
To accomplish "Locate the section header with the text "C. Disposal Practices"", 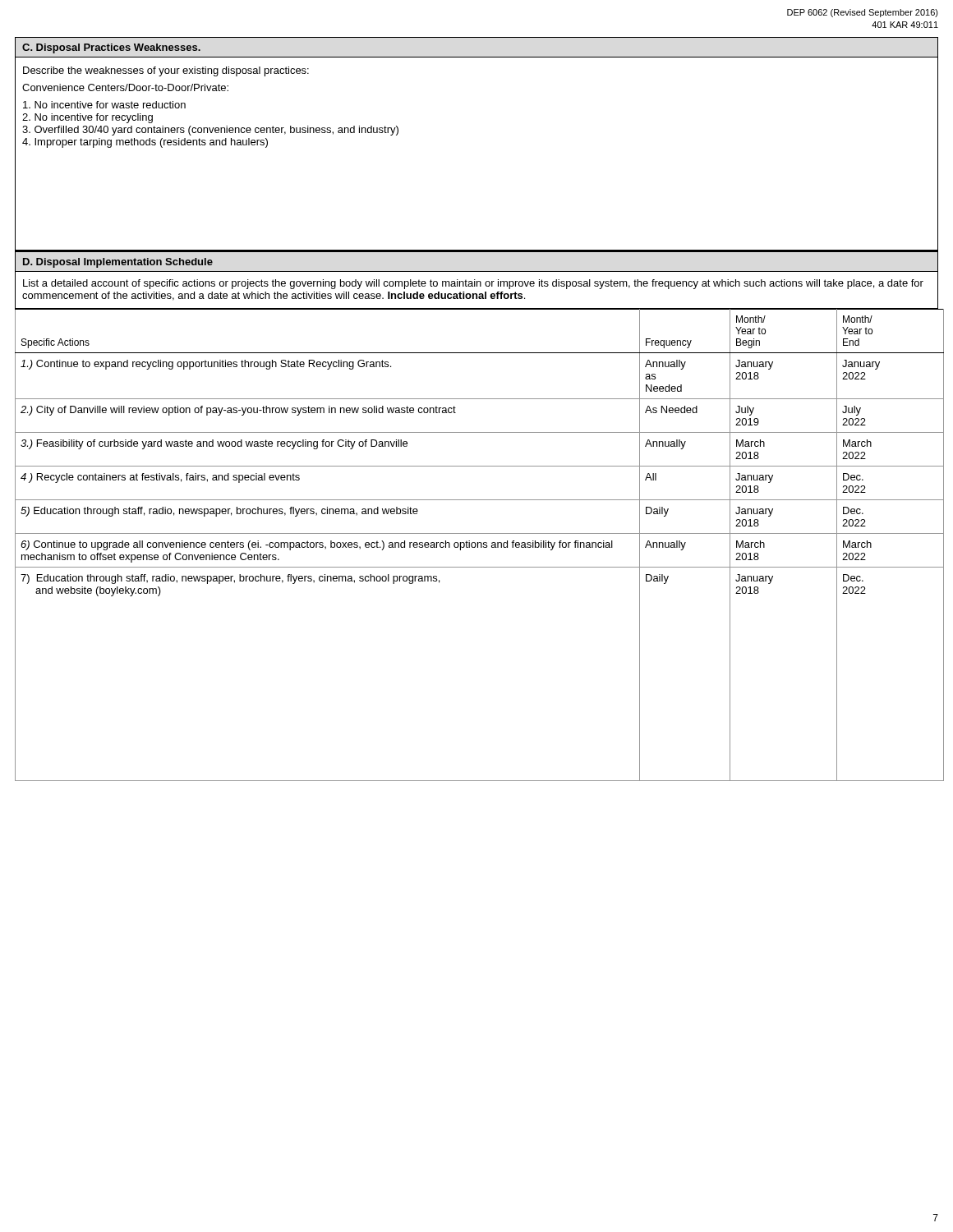I will (x=111, y=47).
